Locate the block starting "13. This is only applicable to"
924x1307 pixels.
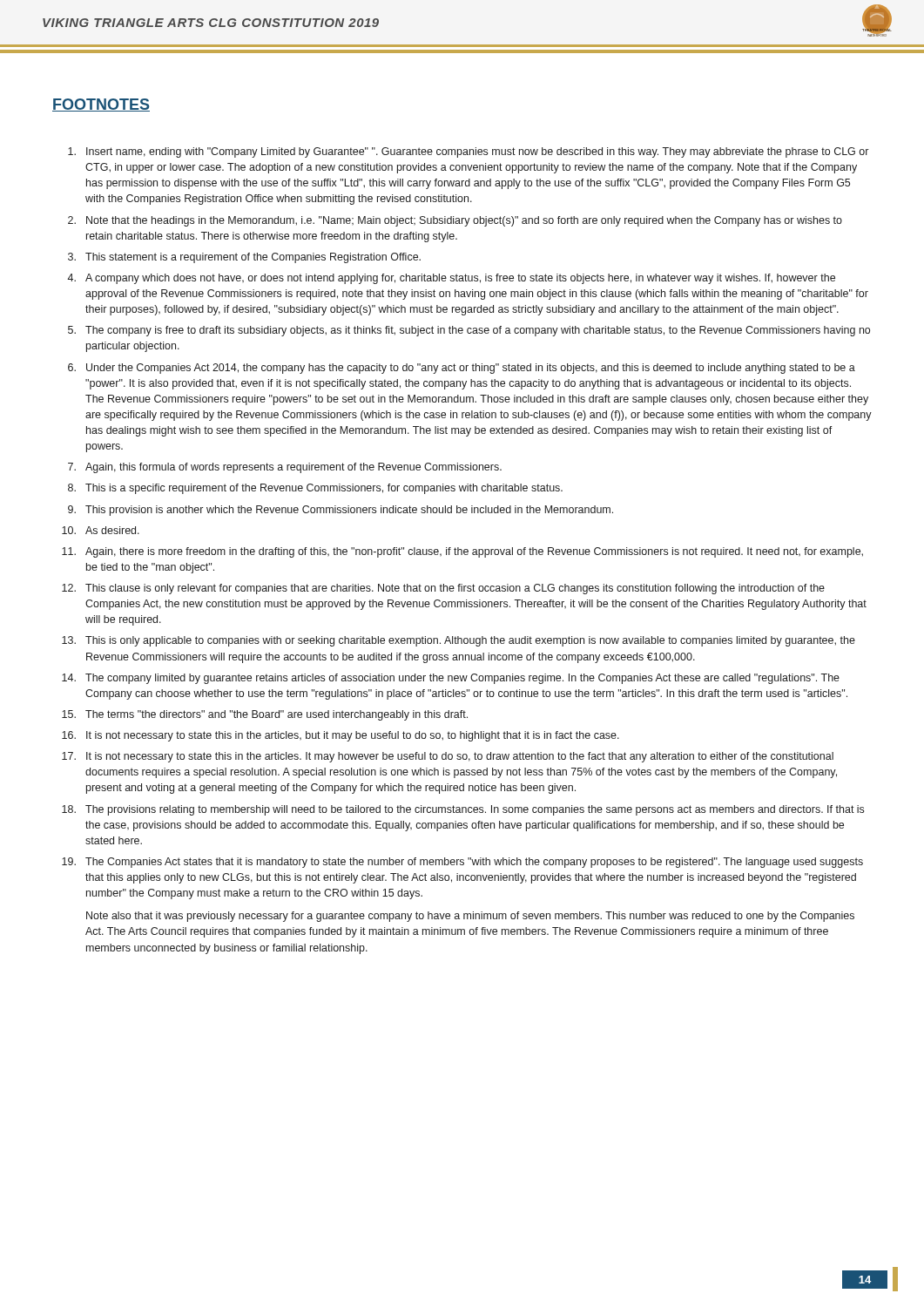tap(462, 649)
